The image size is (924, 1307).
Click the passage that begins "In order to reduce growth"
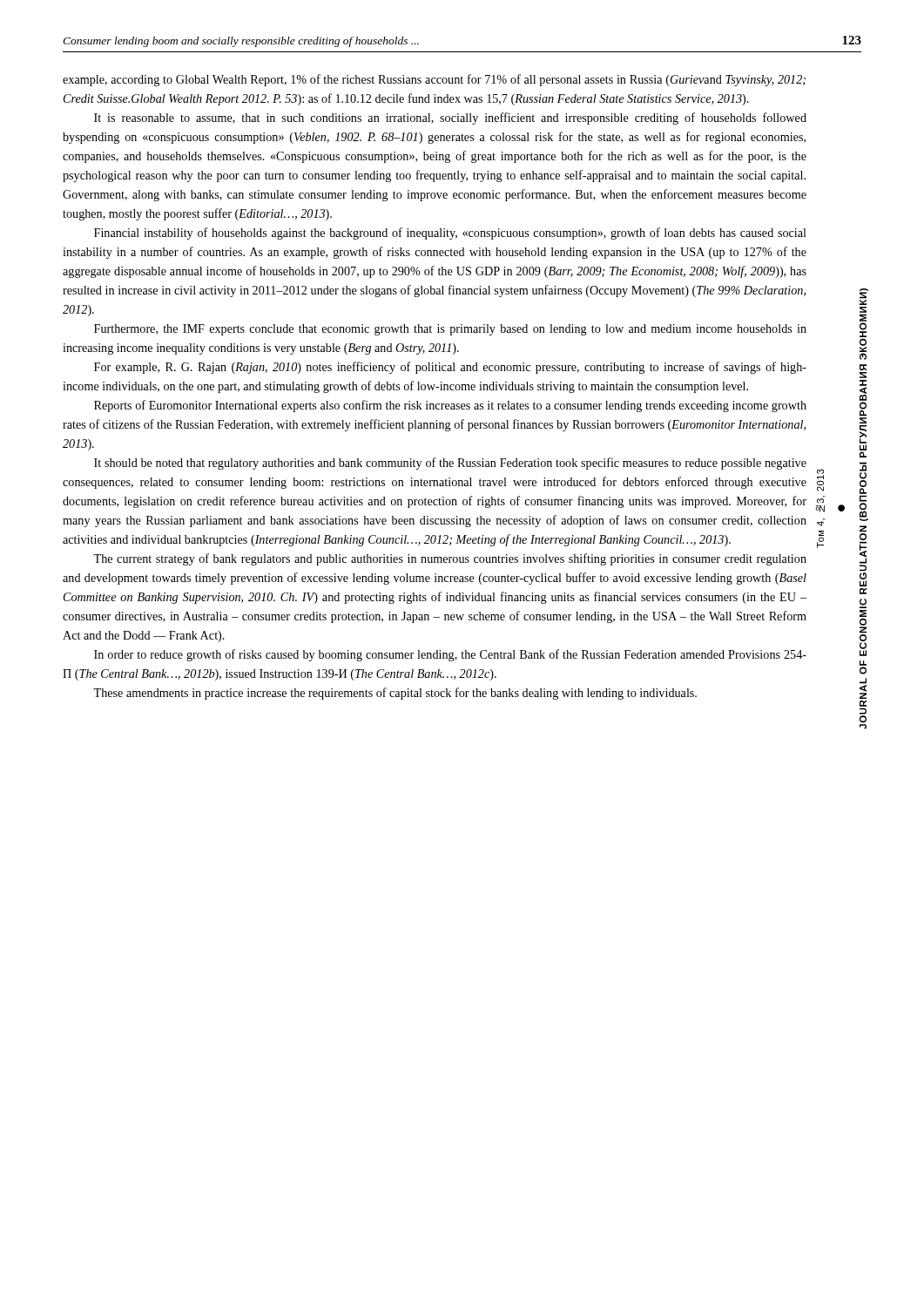coord(435,664)
